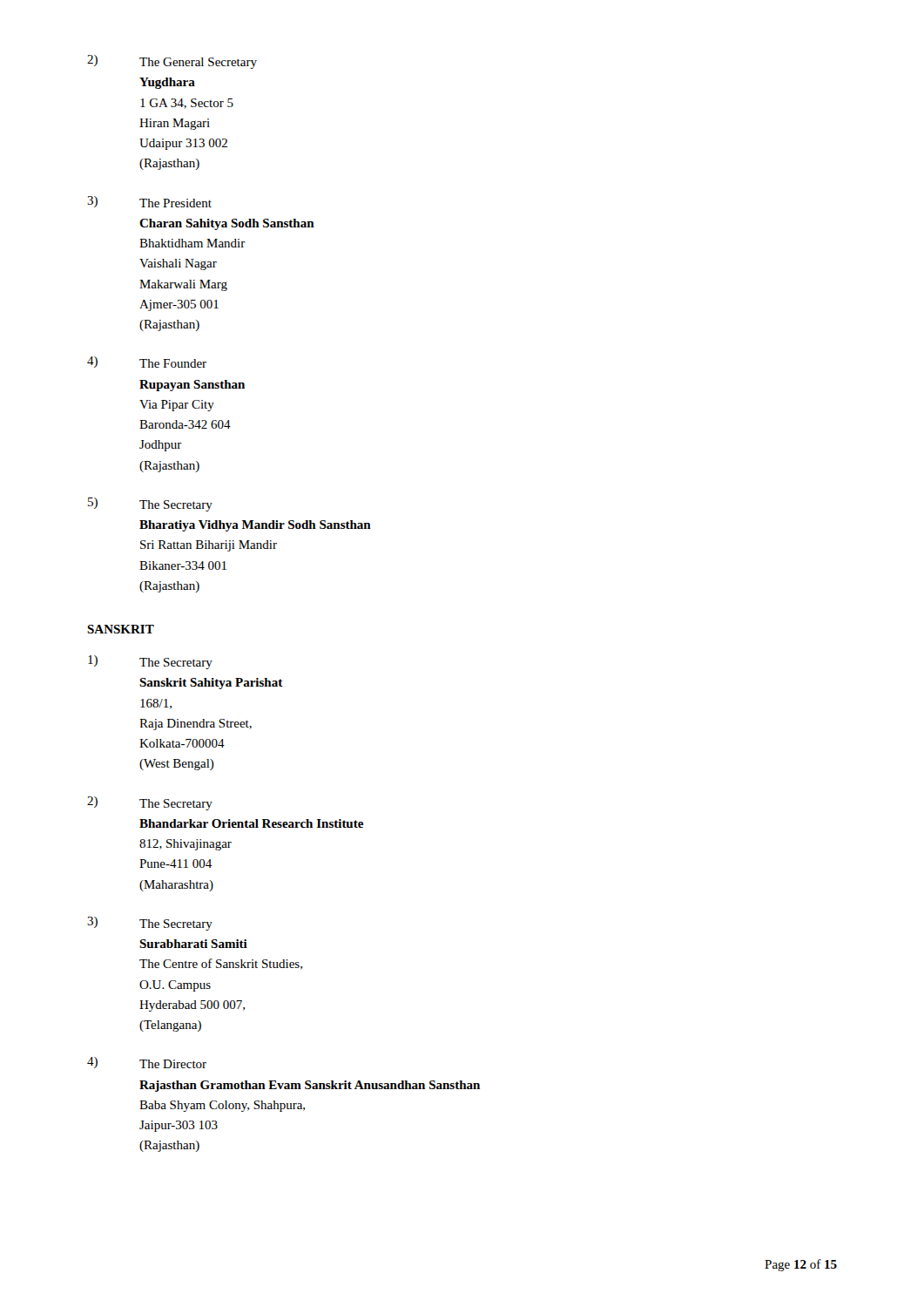Find the text starting "3) The President Charan Sahitya Sodh Sansthan Bhaktidham"
The image size is (924, 1307).
pos(149,202)
